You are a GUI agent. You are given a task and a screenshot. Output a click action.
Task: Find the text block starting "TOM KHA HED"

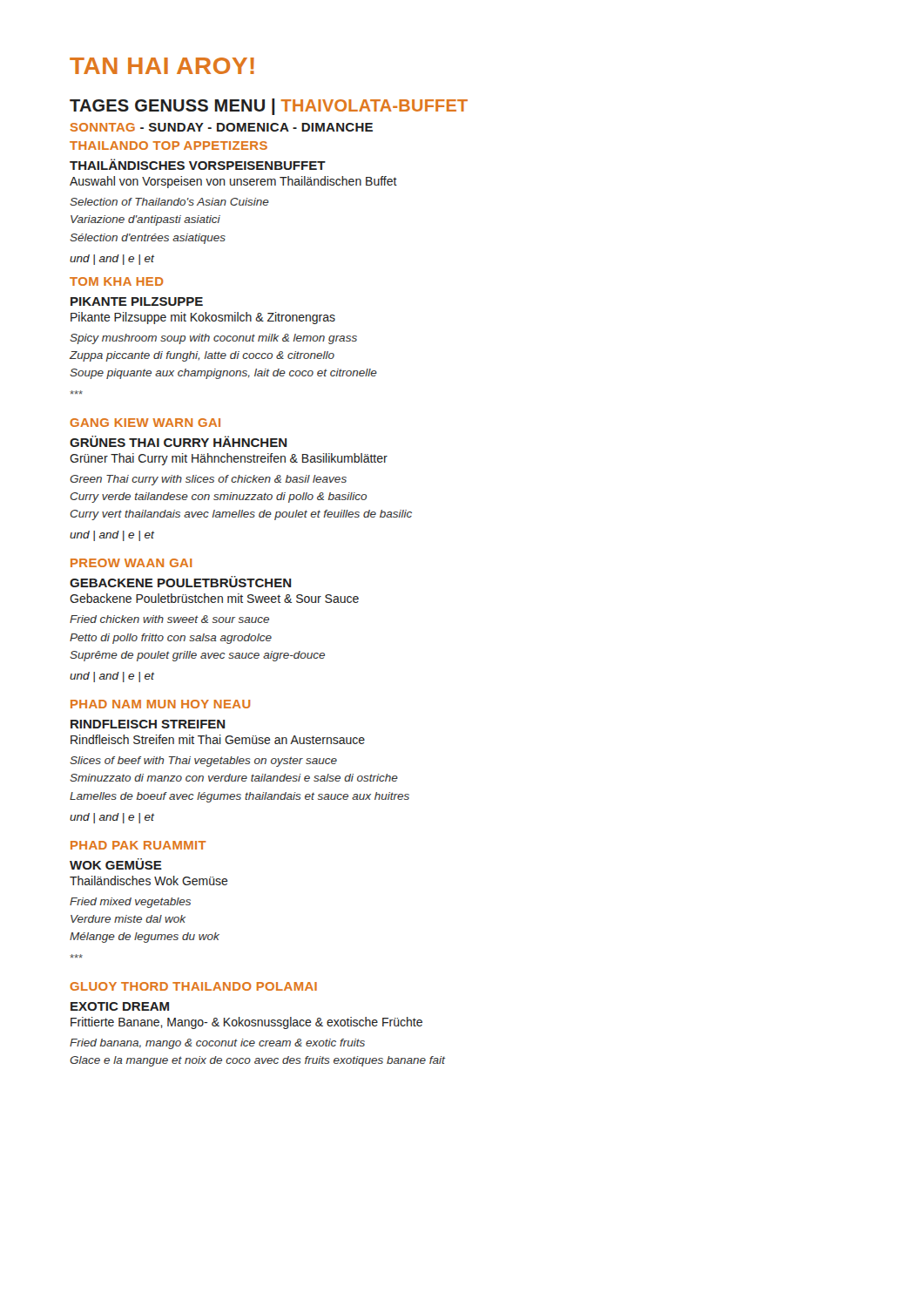[x=116, y=281]
